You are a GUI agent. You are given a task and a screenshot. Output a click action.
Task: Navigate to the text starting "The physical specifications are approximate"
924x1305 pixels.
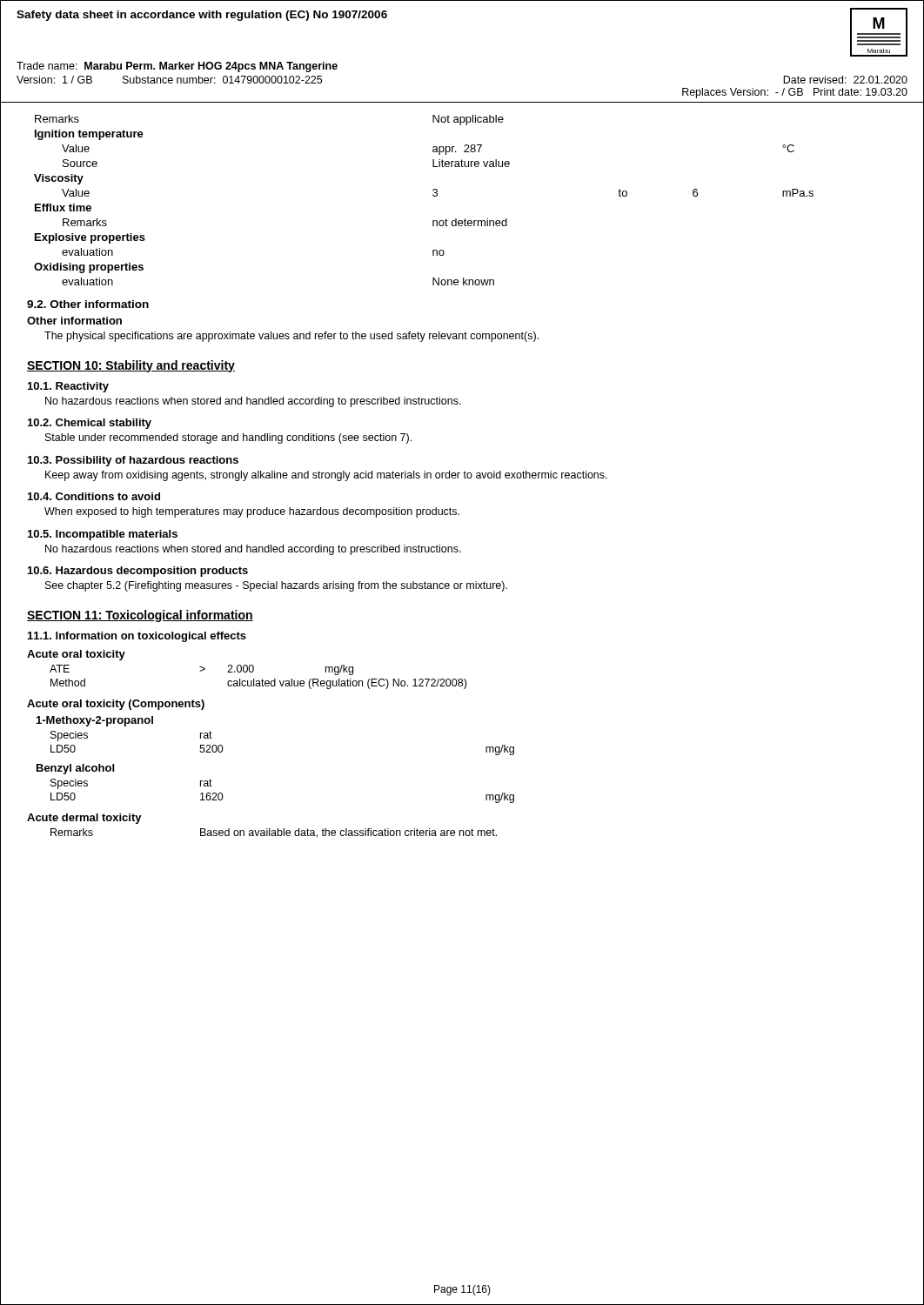[x=292, y=336]
